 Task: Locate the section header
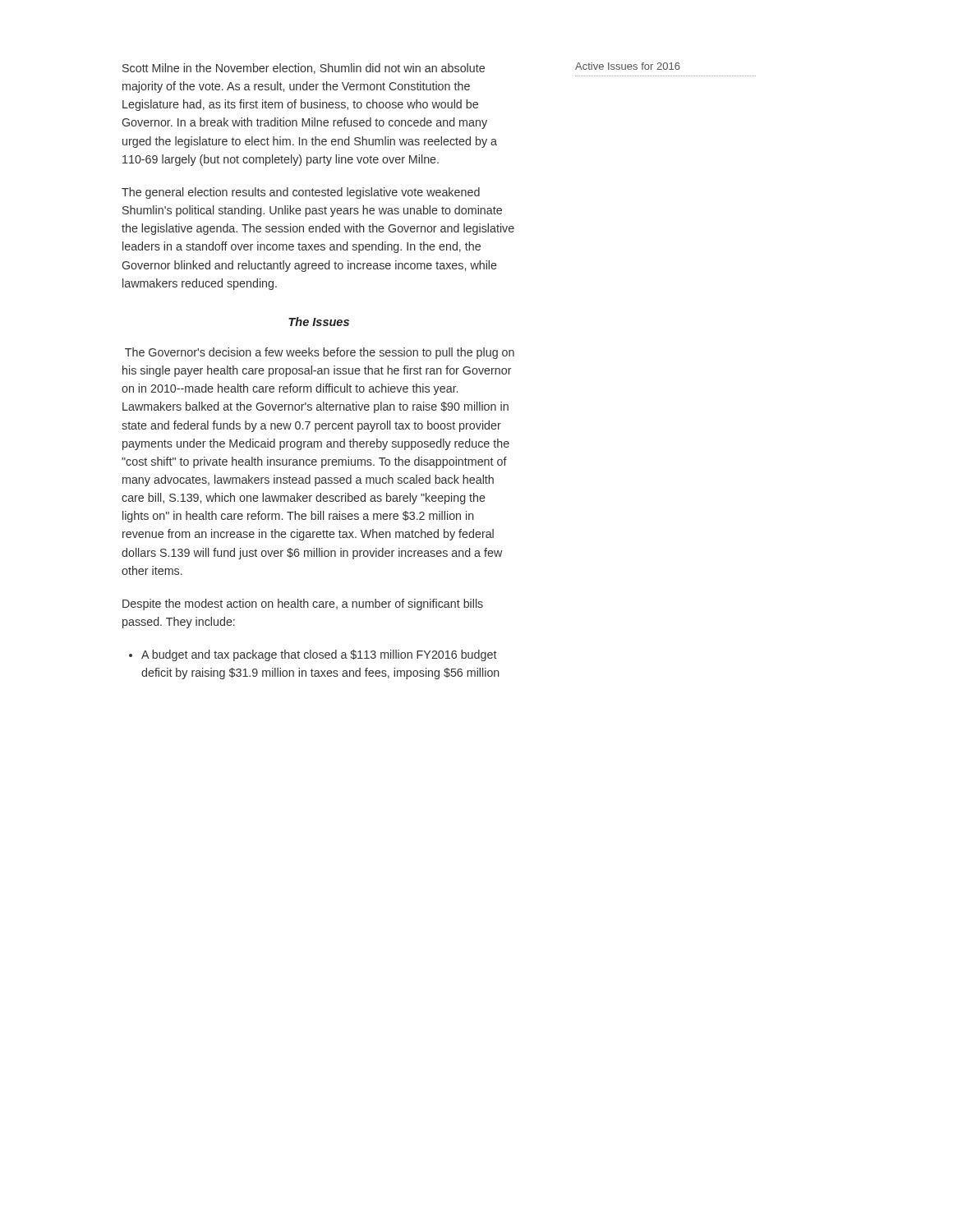[319, 322]
